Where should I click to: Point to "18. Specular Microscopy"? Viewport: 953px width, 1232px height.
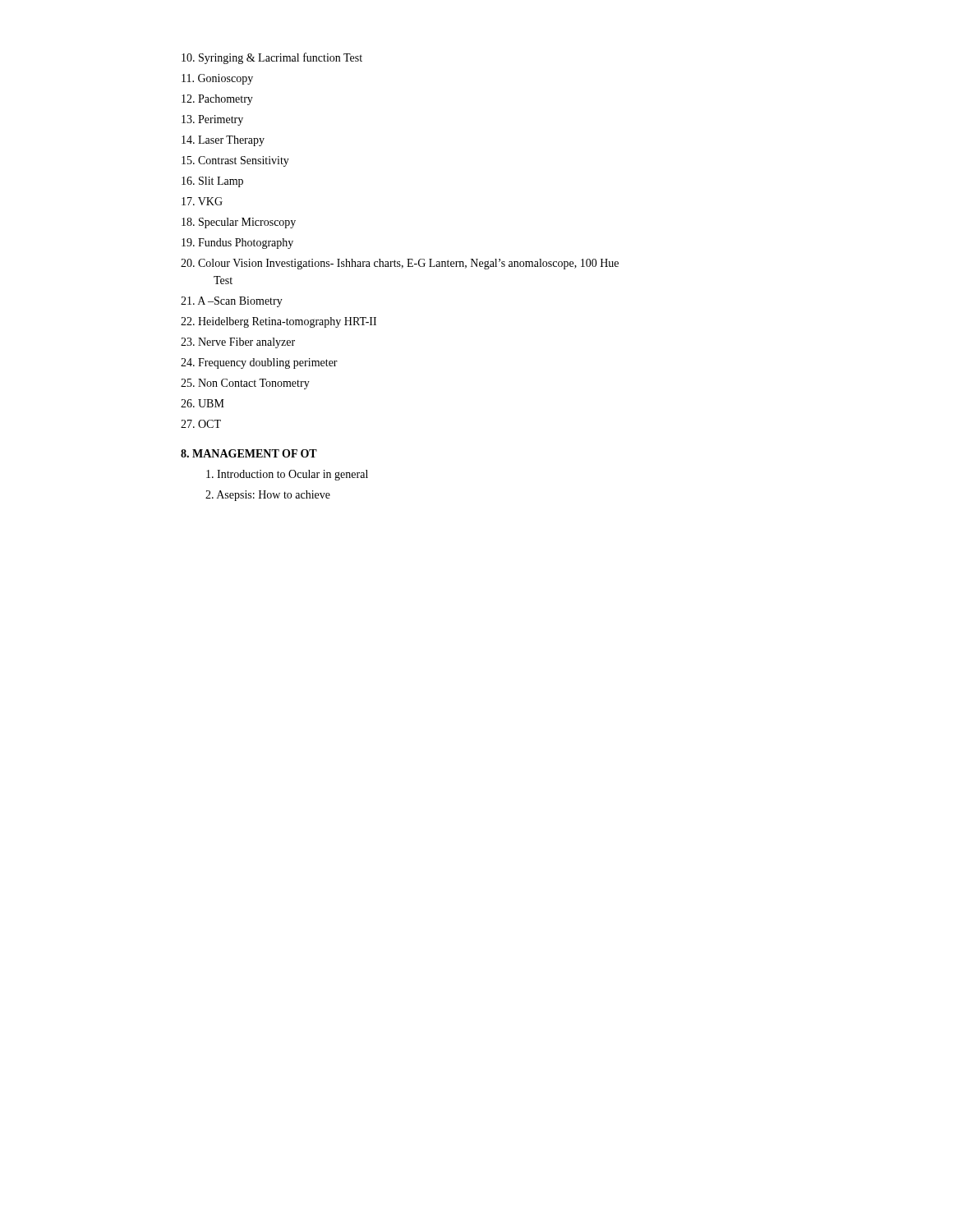(x=238, y=222)
